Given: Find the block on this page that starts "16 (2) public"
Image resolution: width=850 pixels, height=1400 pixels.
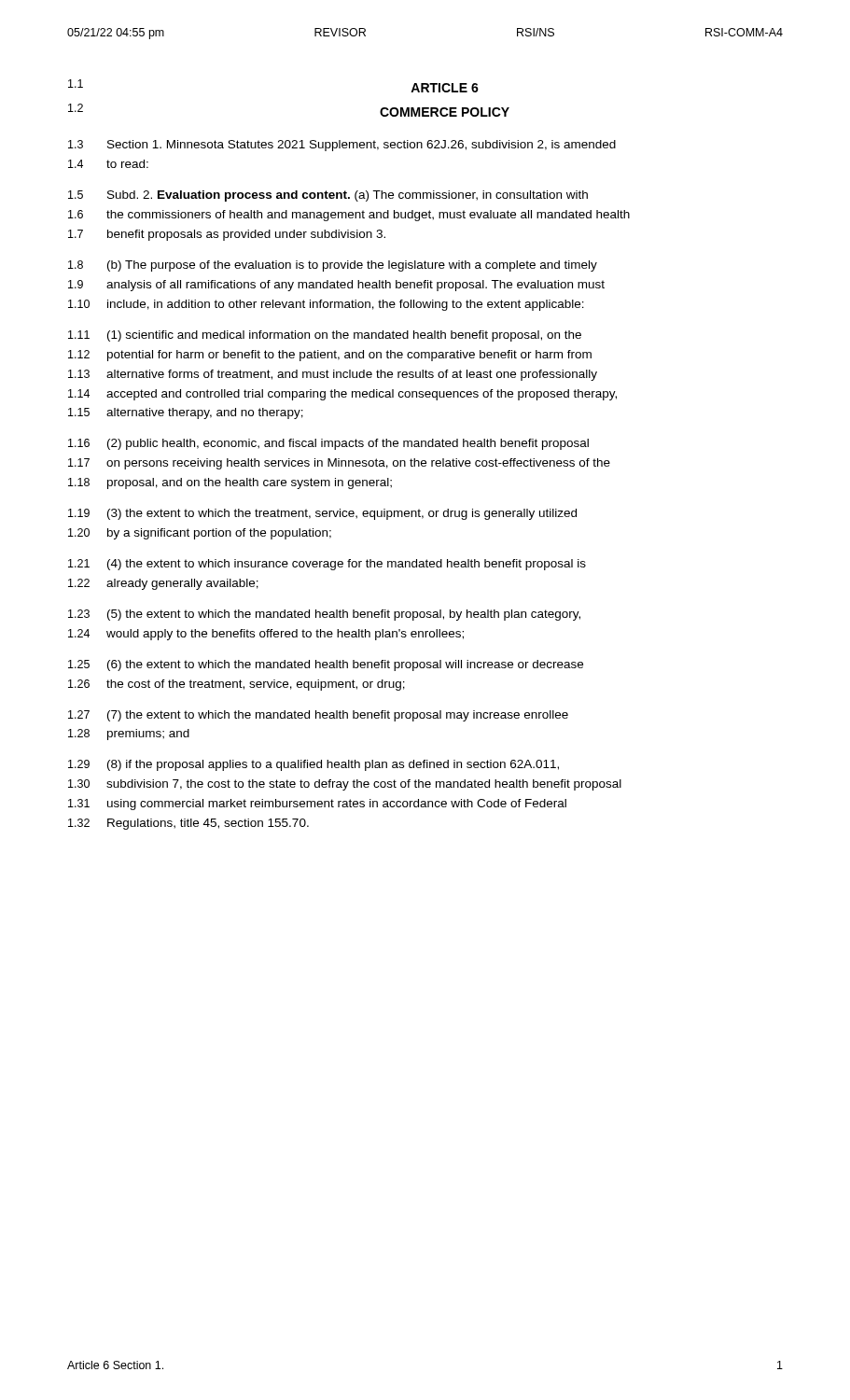Looking at the screenshot, I should pos(425,464).
